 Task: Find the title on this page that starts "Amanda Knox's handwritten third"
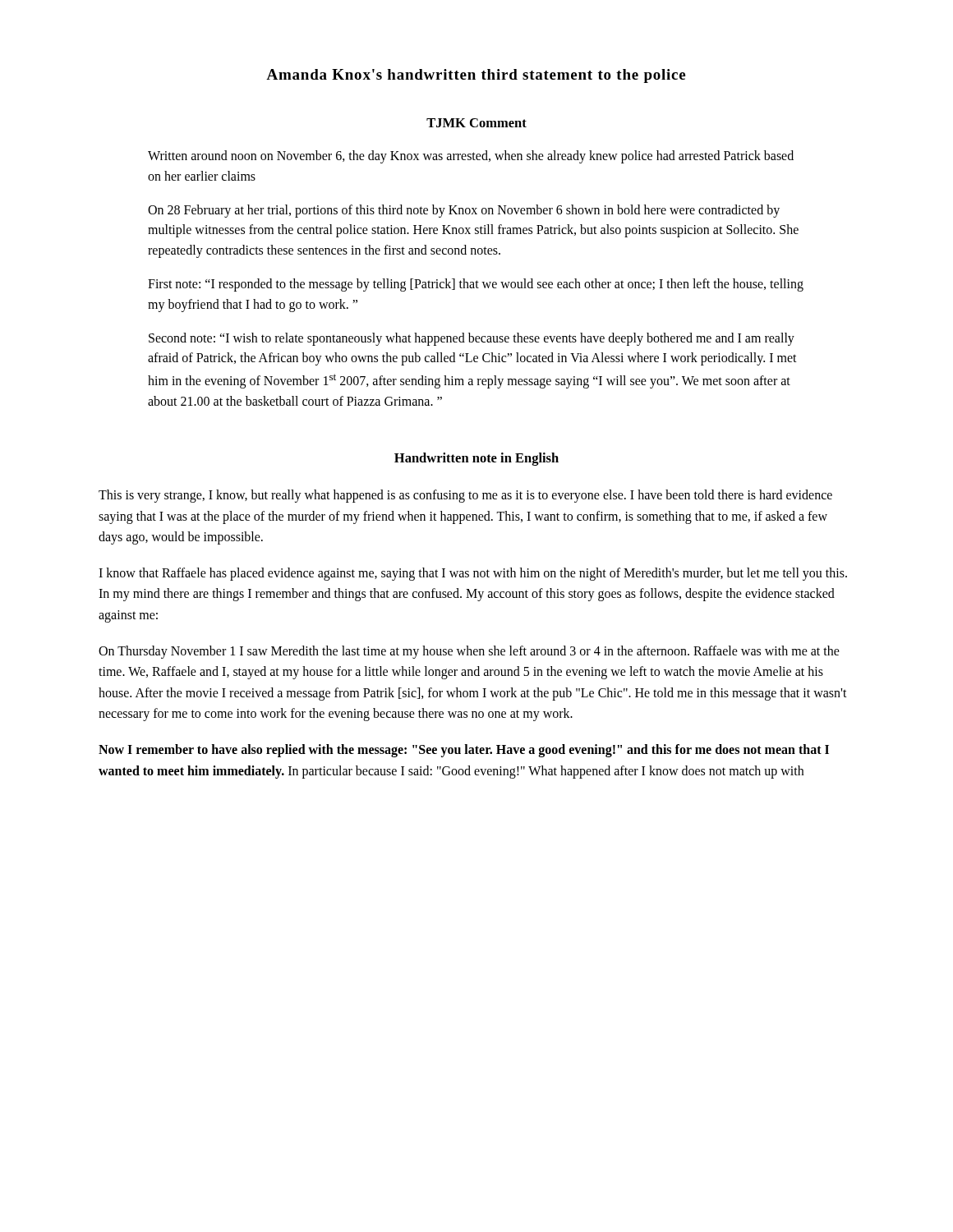[476, 74]
